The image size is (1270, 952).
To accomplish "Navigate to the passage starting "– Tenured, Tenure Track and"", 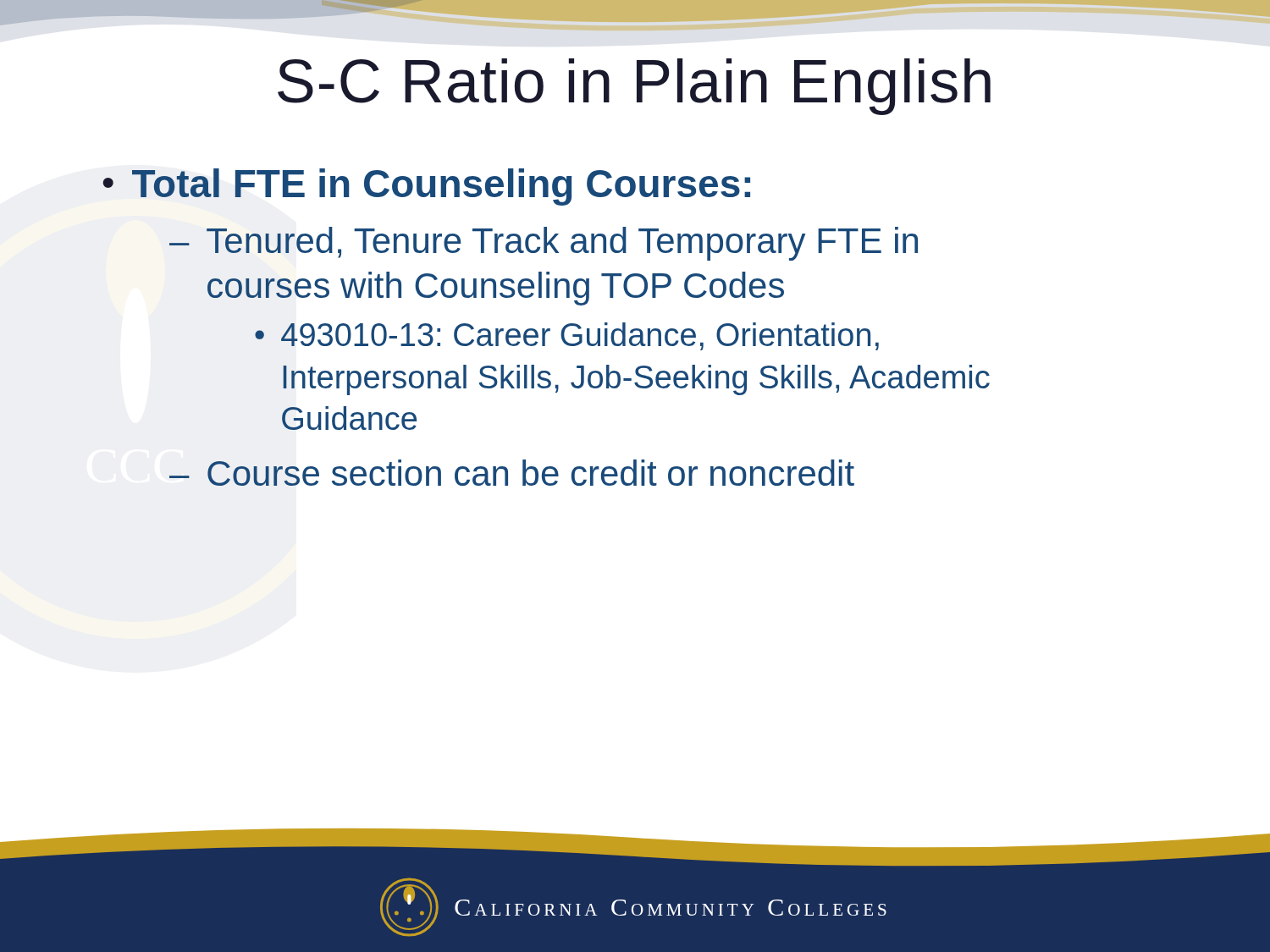I will tap(545, 264).
